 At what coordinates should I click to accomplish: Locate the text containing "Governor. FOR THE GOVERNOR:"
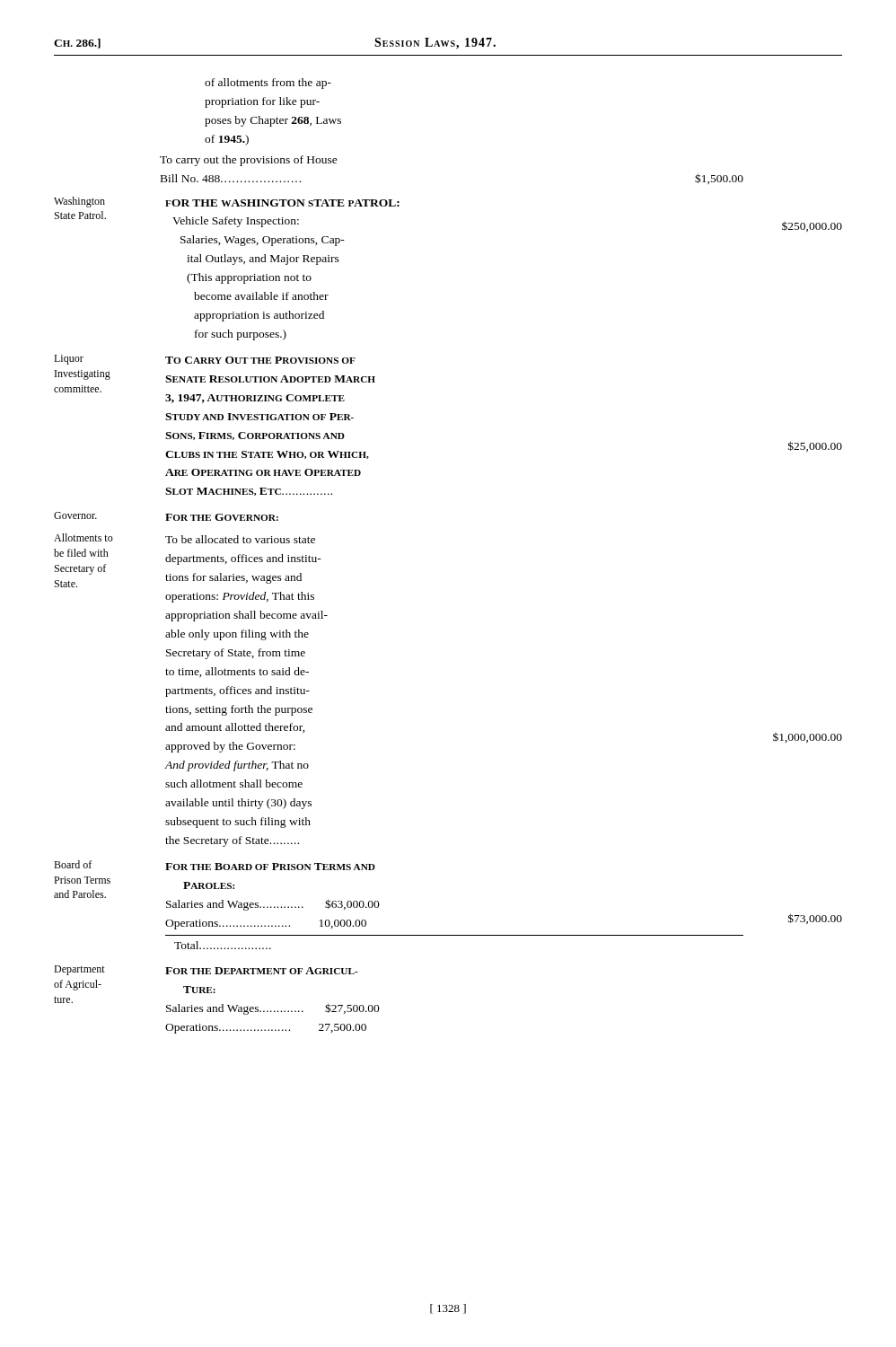166,516
